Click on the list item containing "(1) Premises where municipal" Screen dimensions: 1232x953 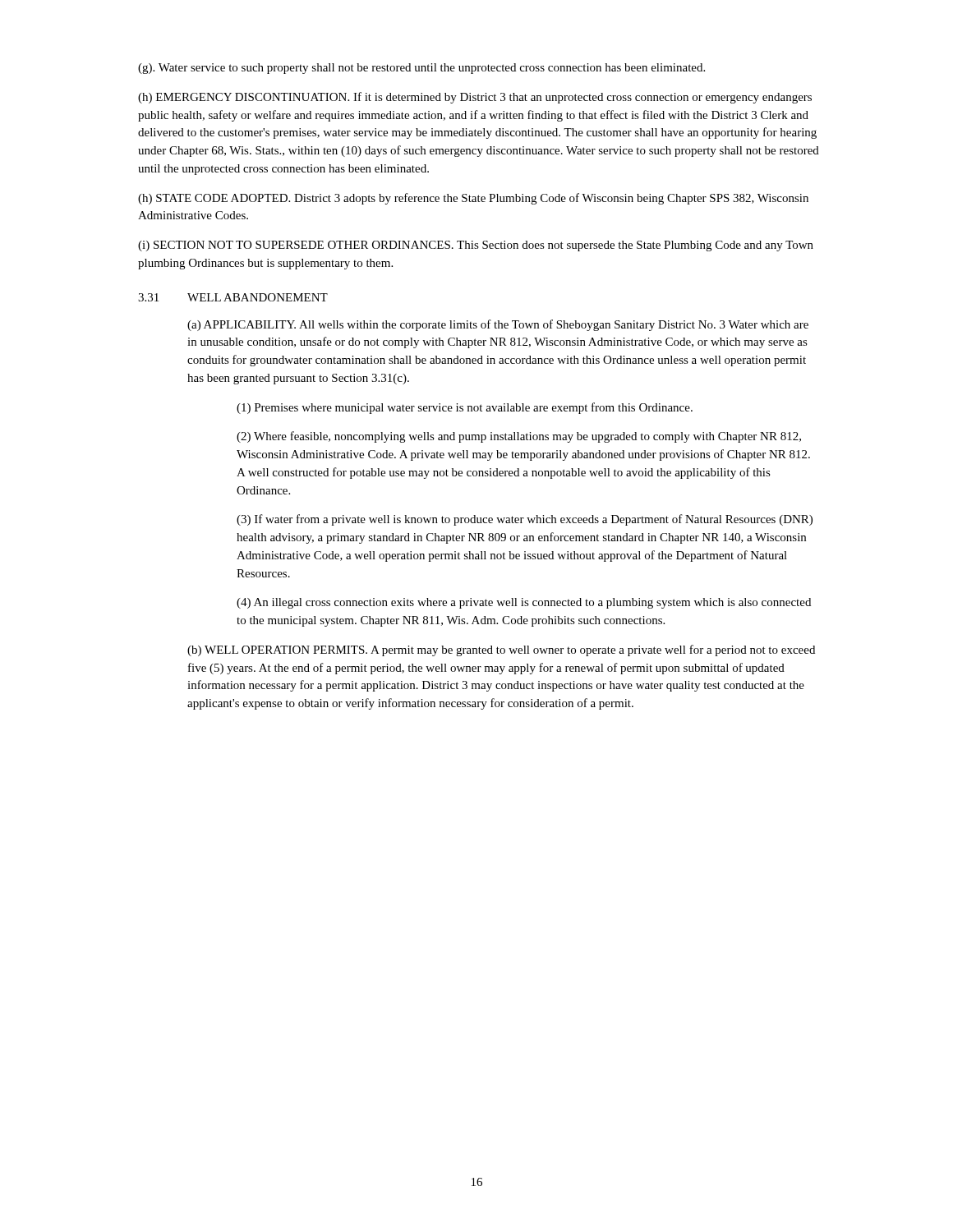click(x=465, y=407)
